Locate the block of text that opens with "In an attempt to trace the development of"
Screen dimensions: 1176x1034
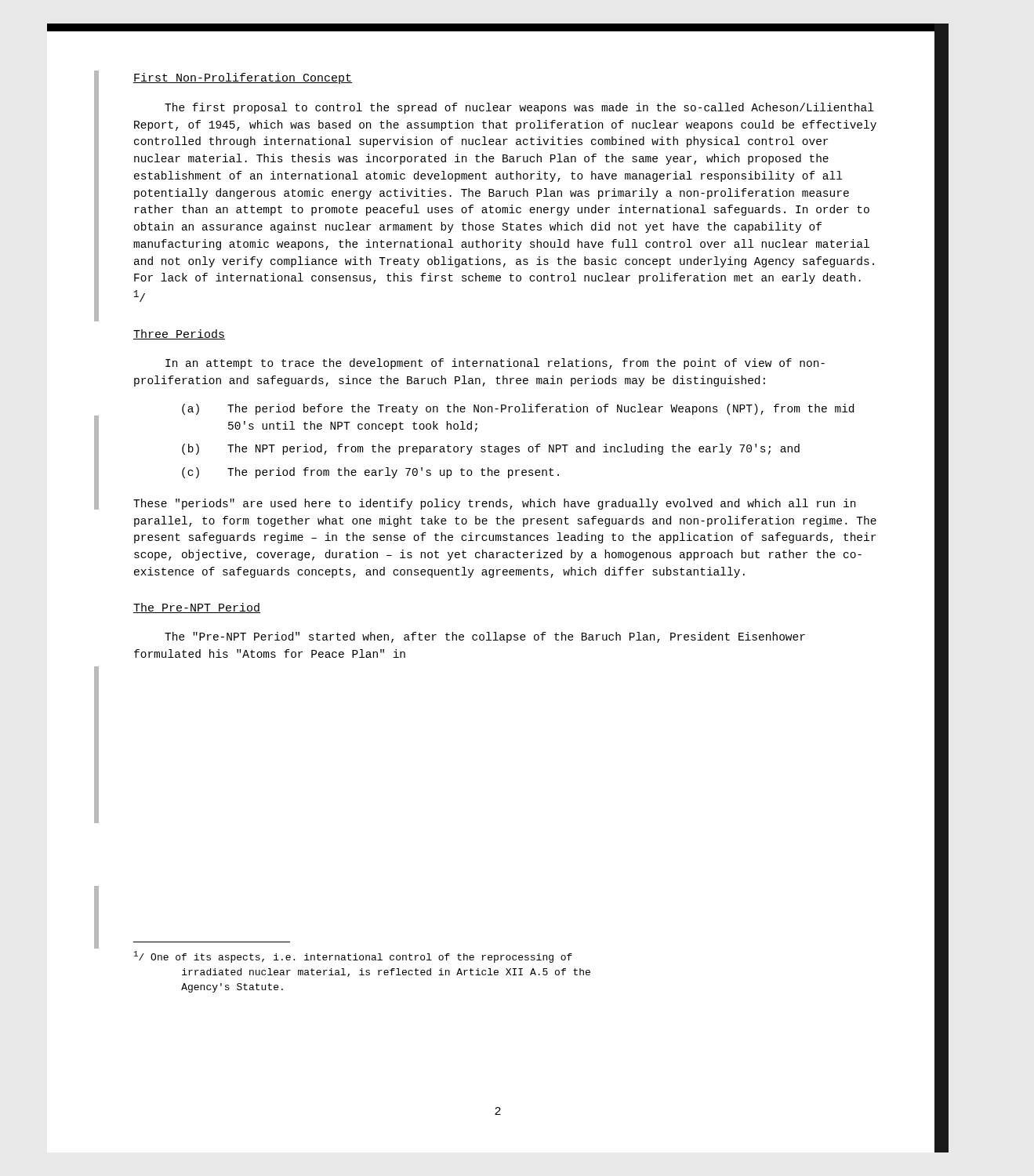(480, 373)
